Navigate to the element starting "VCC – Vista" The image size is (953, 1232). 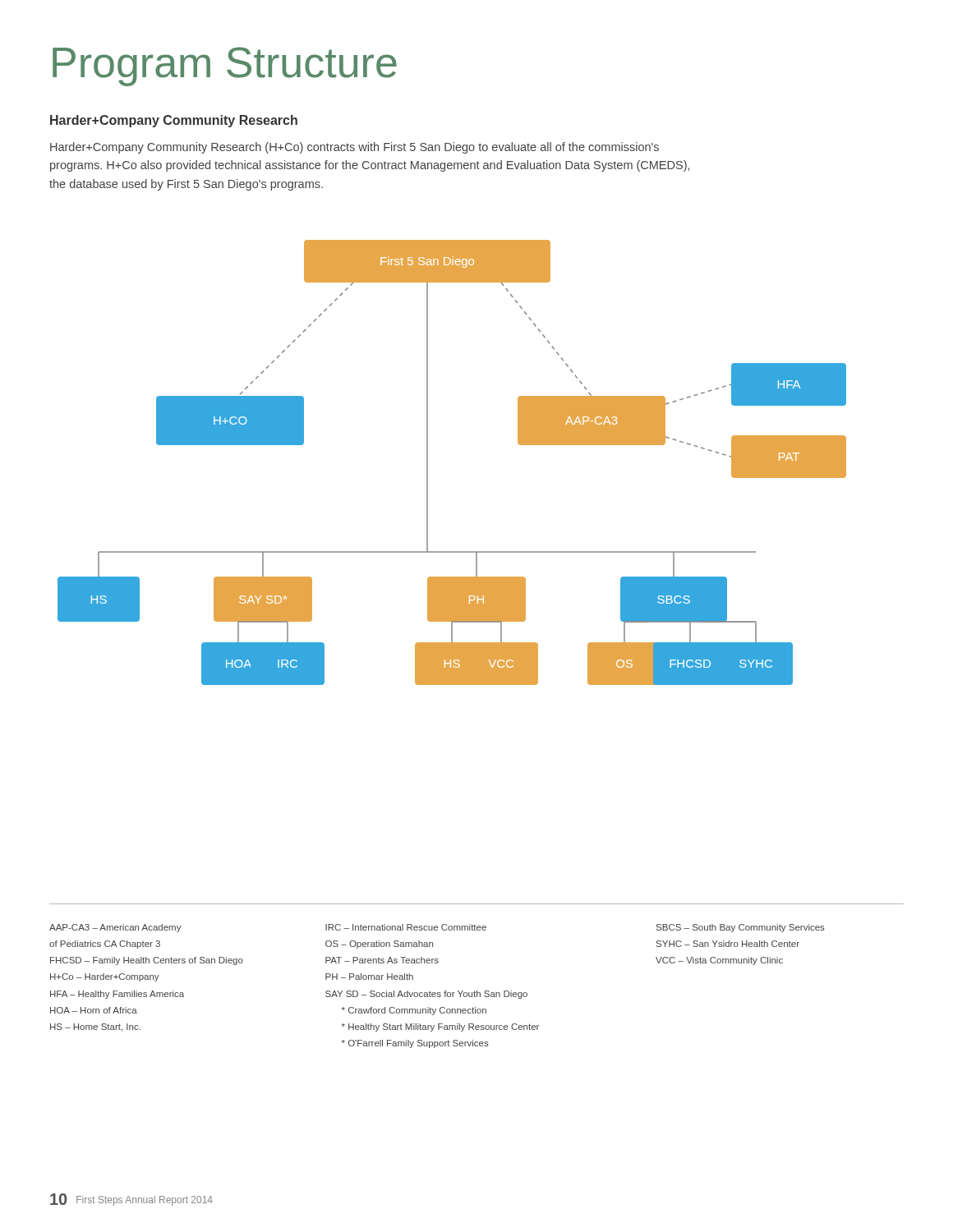tap(719, 960)
